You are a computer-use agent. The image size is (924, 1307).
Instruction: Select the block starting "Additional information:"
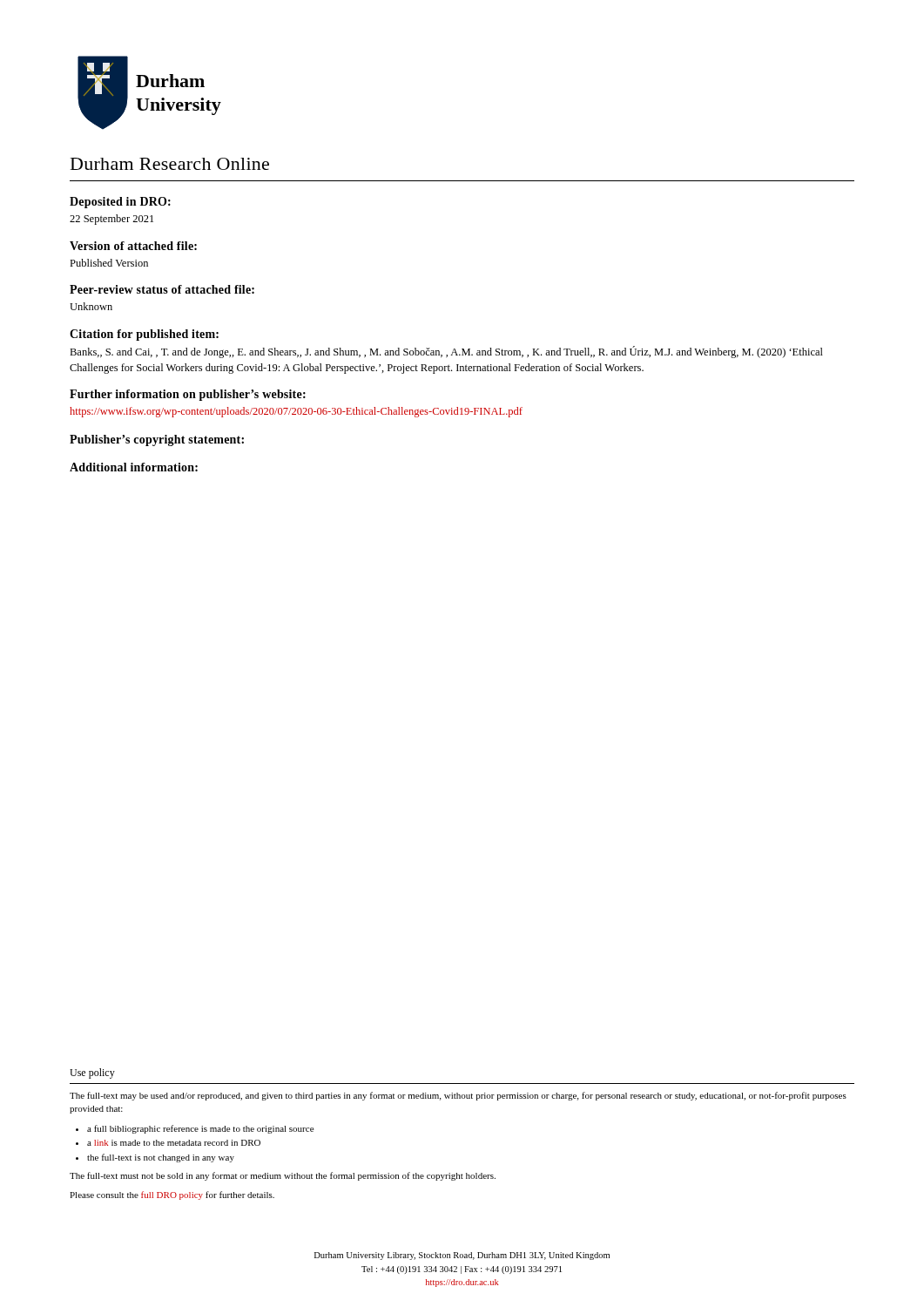(x=134, y=468)
